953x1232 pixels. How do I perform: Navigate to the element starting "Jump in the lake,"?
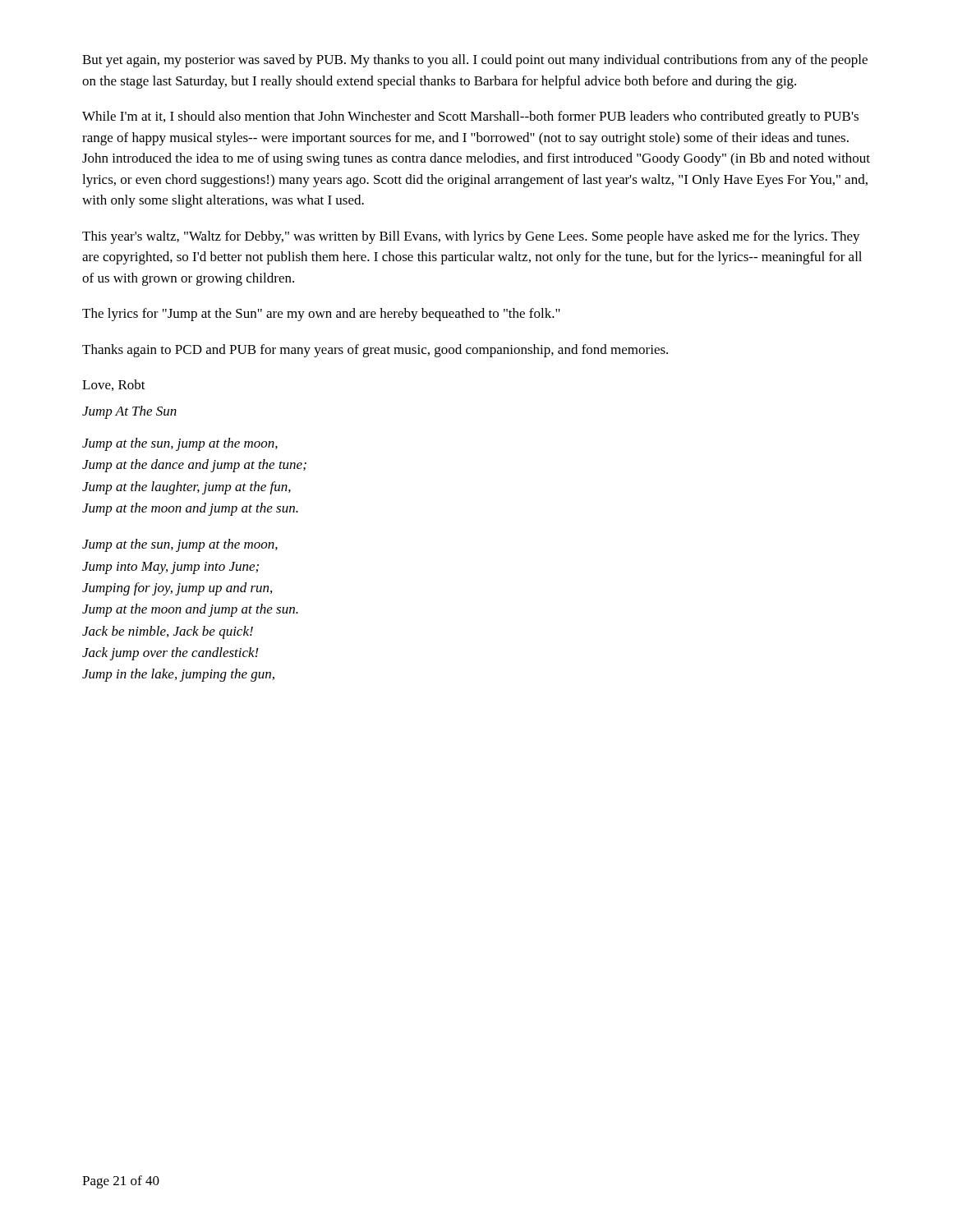[x=179, y=674]
